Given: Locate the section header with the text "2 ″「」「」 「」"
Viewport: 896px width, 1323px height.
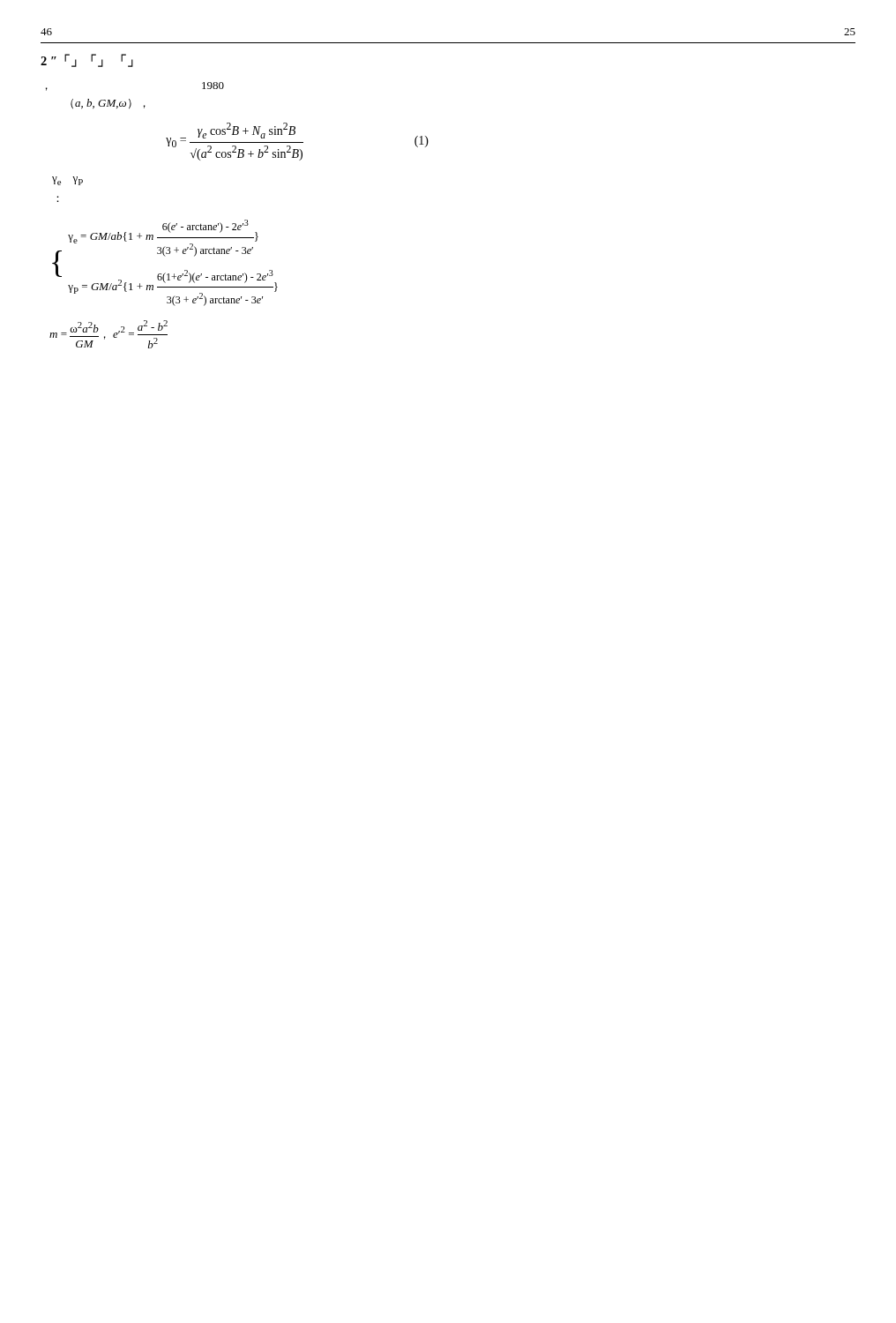Looking at the screenshot, I should (90, 61).
